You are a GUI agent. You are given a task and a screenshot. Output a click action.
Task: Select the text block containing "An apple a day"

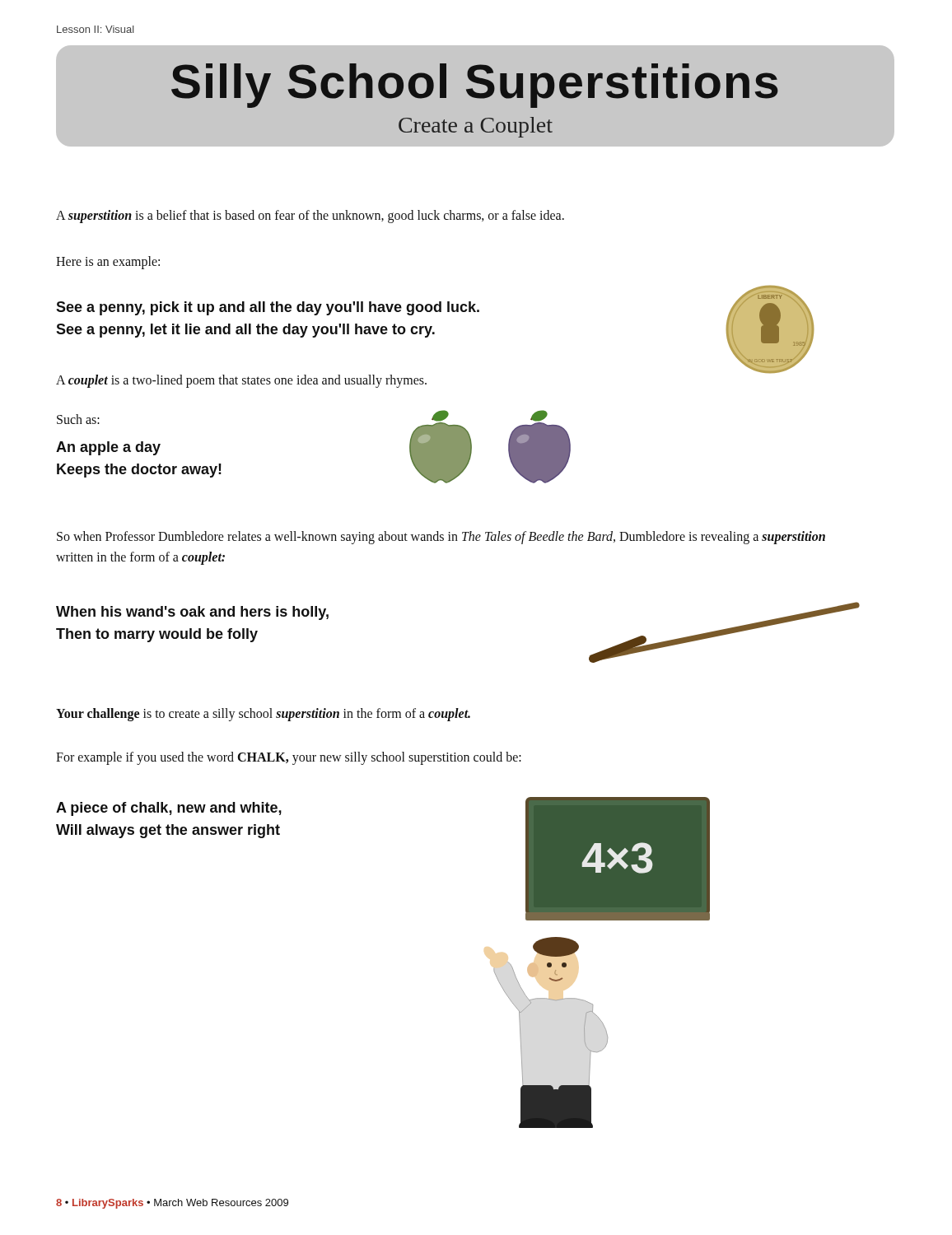pos(139,458)
